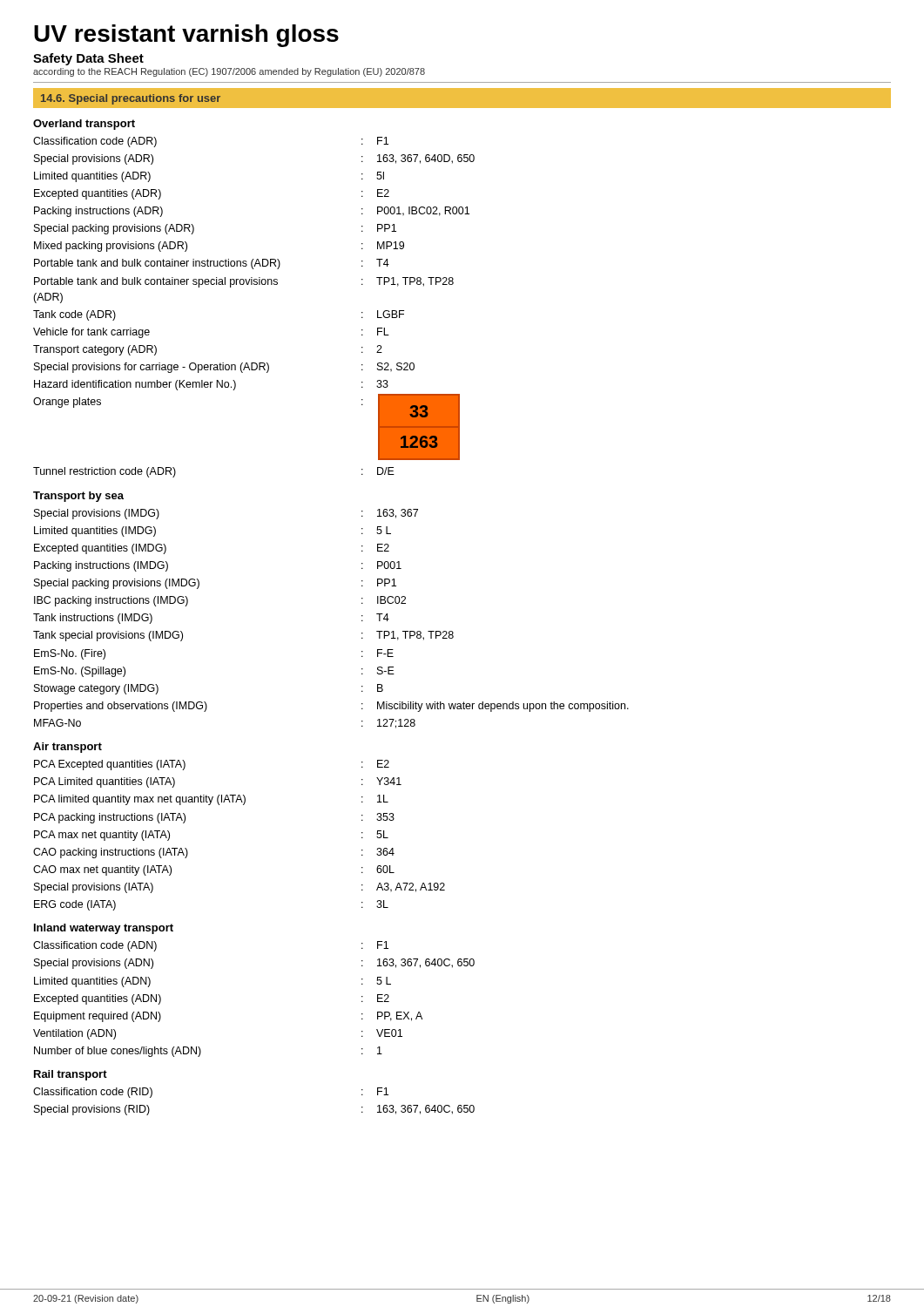The height and width of the screenshot is (1307, 924).
Task: Find the block on this page that starts "according to the"
Action: [x=229, y=71]
